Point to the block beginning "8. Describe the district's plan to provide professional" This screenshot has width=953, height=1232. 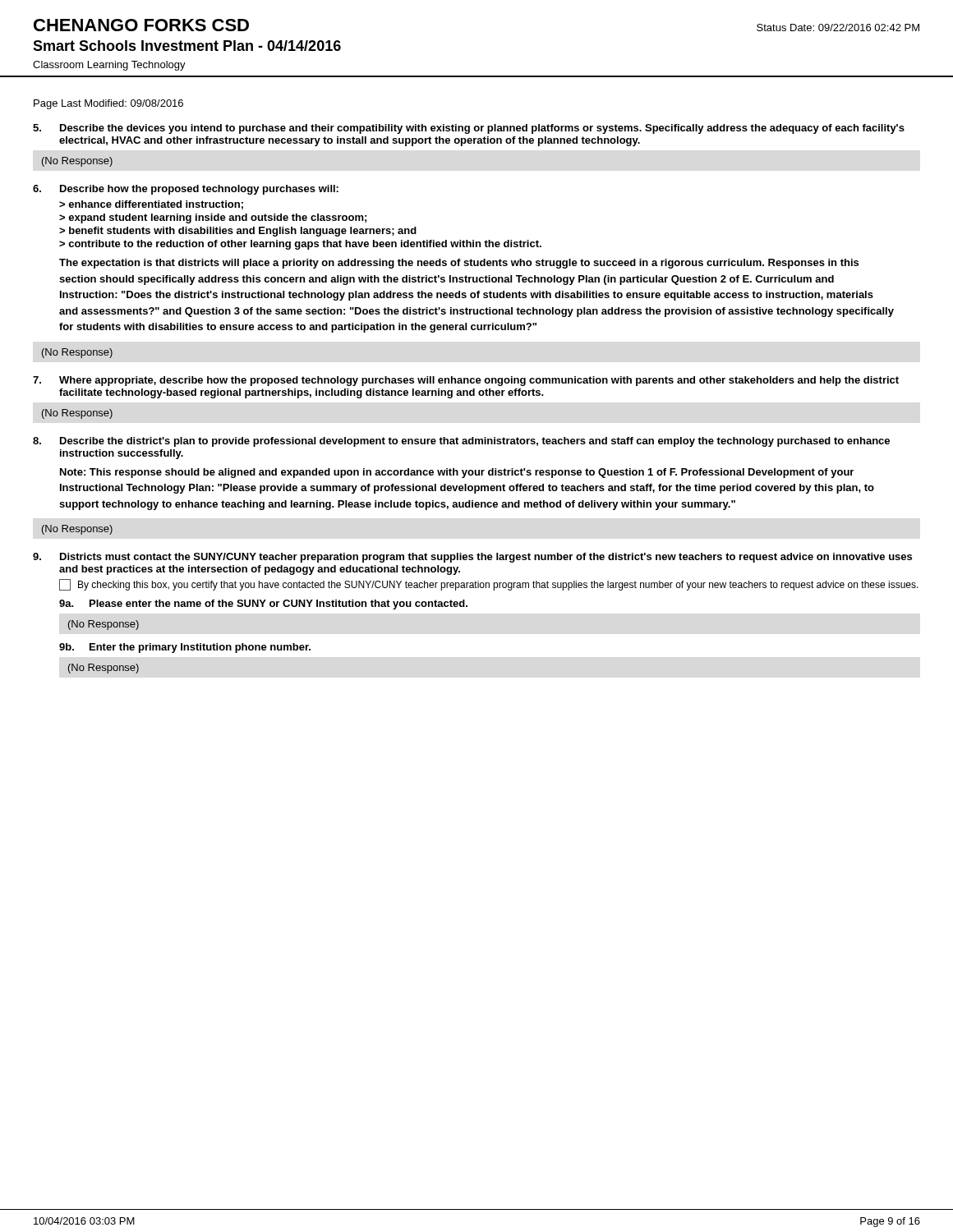(x=476, y=446)
